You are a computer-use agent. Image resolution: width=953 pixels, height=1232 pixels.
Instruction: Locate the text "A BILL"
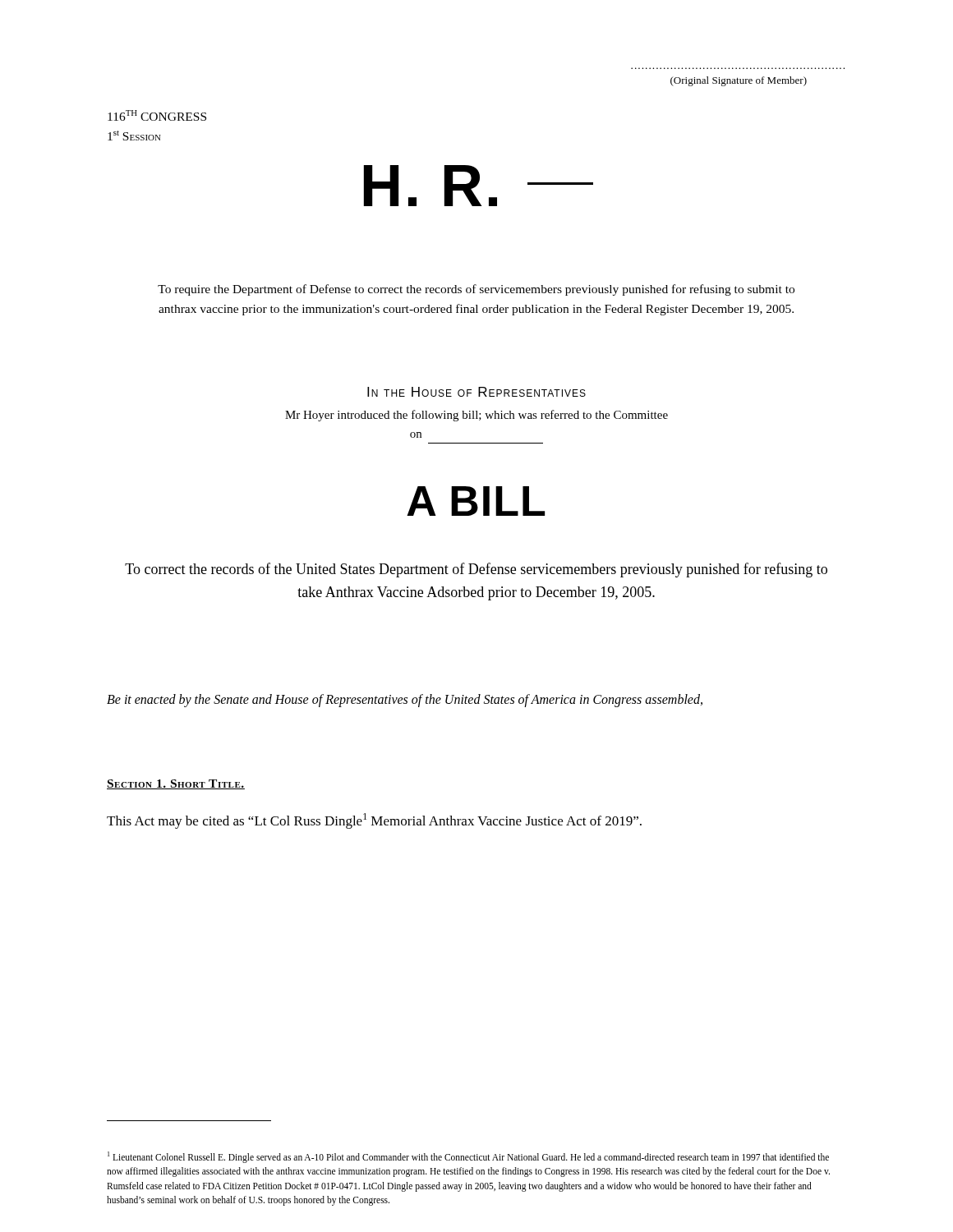476,501
